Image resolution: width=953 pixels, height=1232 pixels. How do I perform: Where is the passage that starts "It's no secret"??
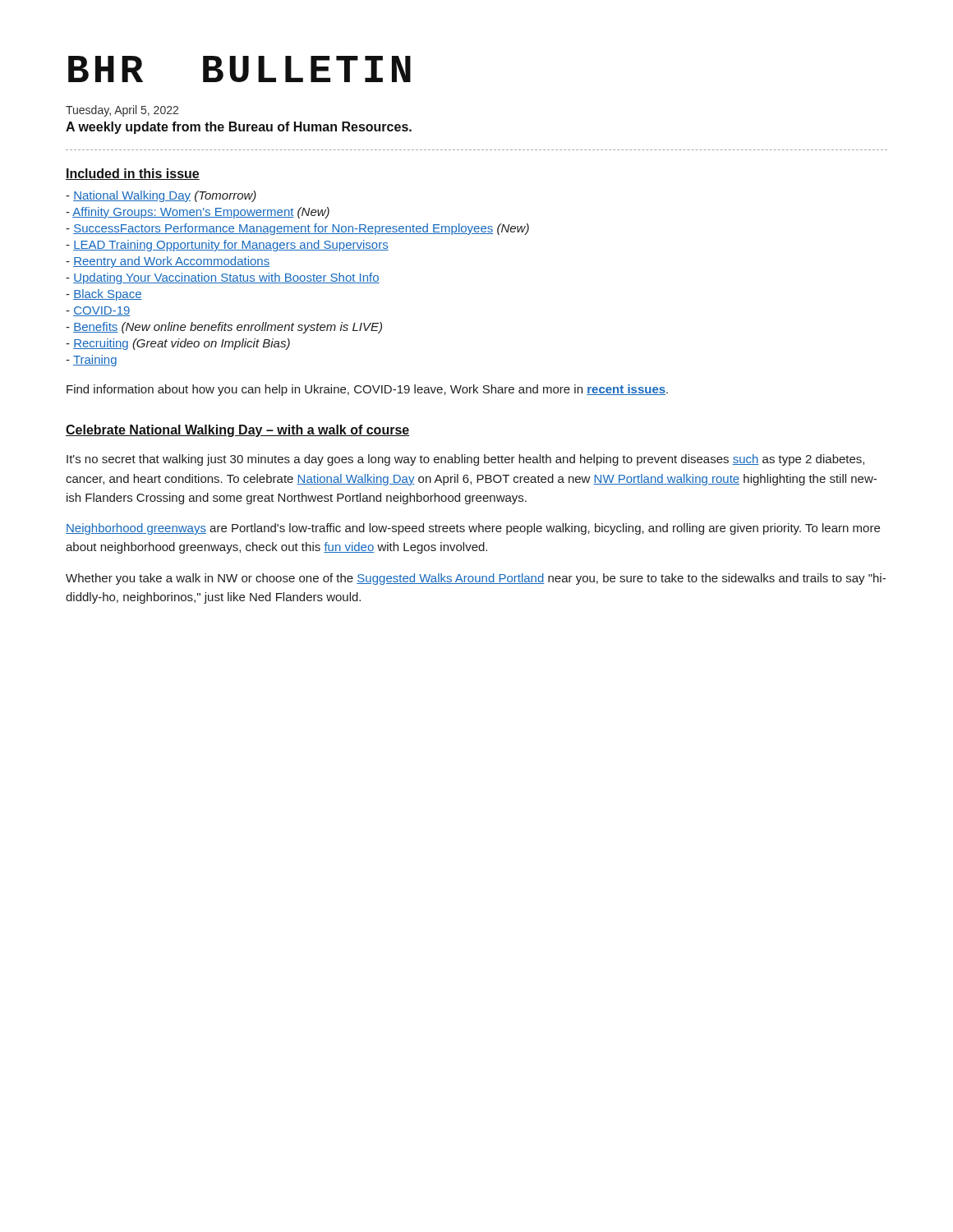pos(471,478)
